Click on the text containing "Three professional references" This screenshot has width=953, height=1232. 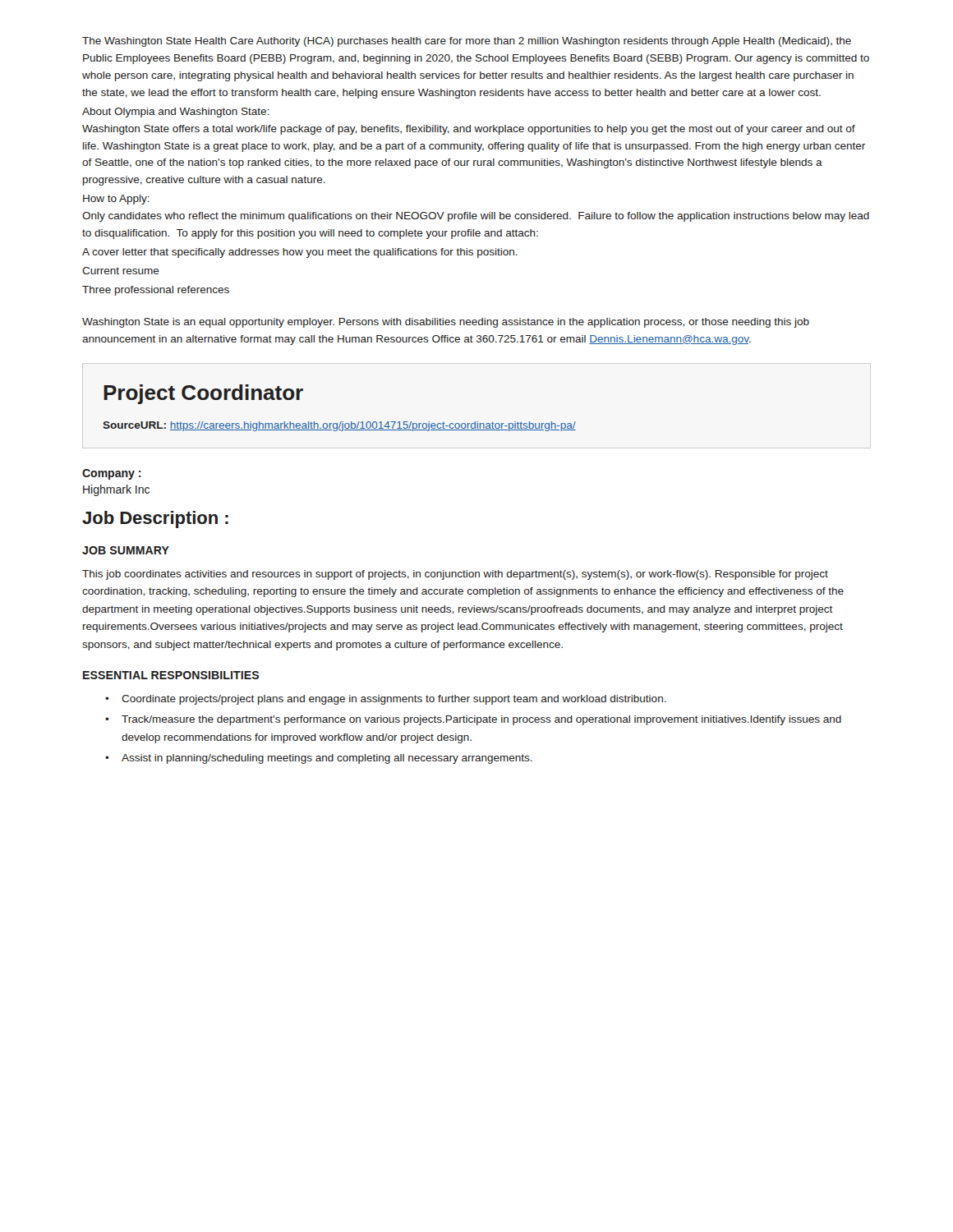click(156, 289)
